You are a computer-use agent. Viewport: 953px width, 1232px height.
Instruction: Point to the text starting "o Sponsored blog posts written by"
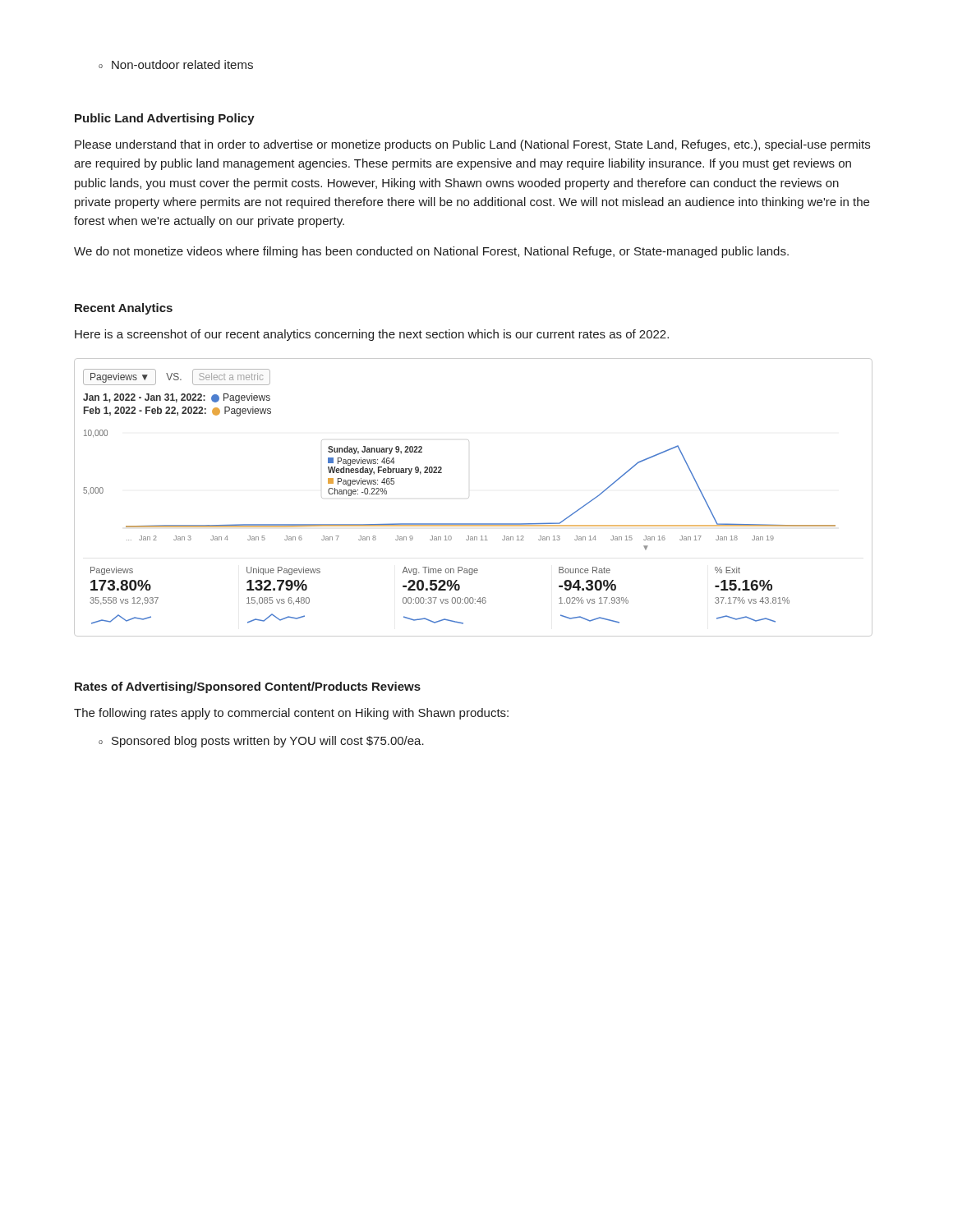[x=262, y=740]
